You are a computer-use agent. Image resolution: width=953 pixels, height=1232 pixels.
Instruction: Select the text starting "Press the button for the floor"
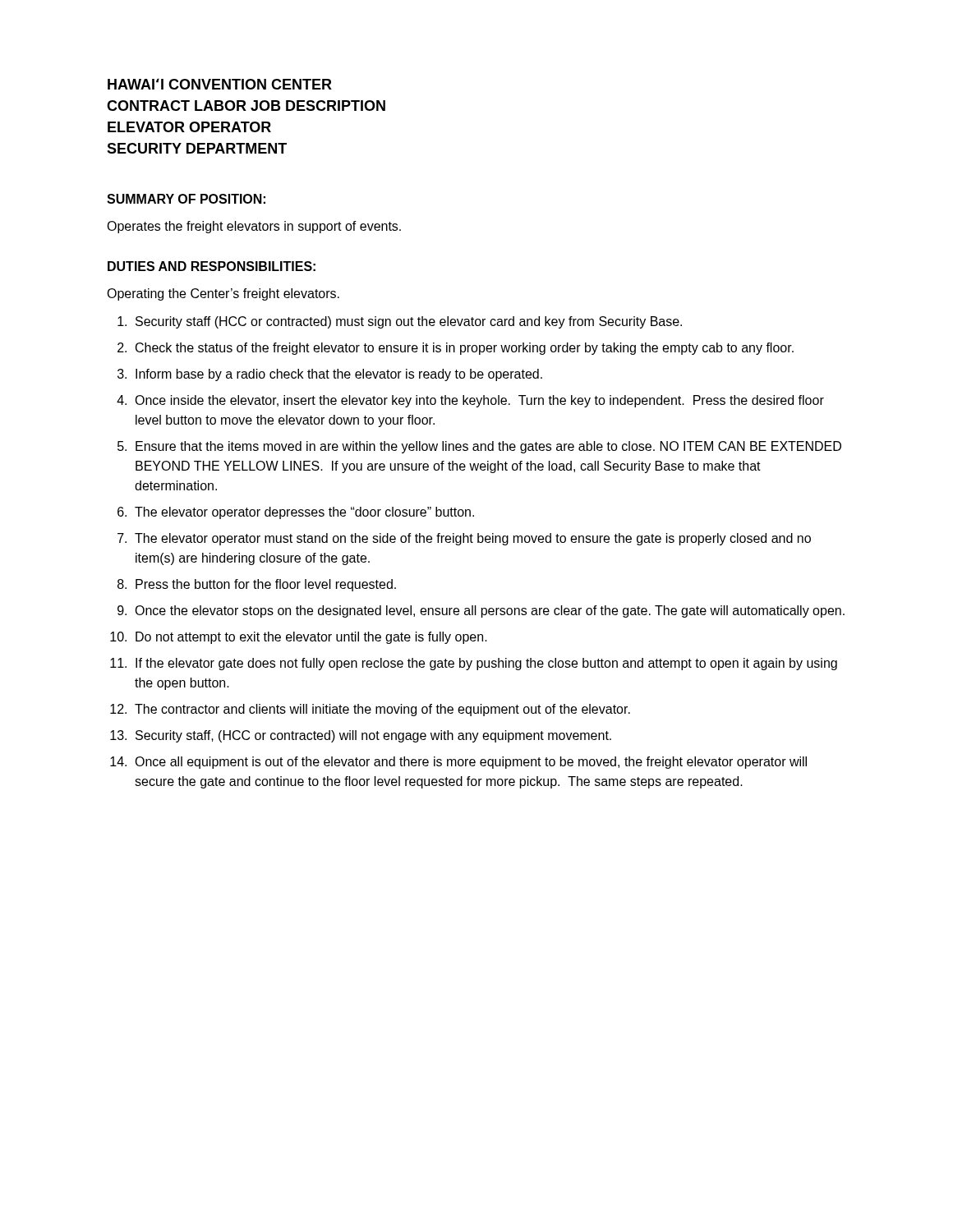tap(266, 585)
